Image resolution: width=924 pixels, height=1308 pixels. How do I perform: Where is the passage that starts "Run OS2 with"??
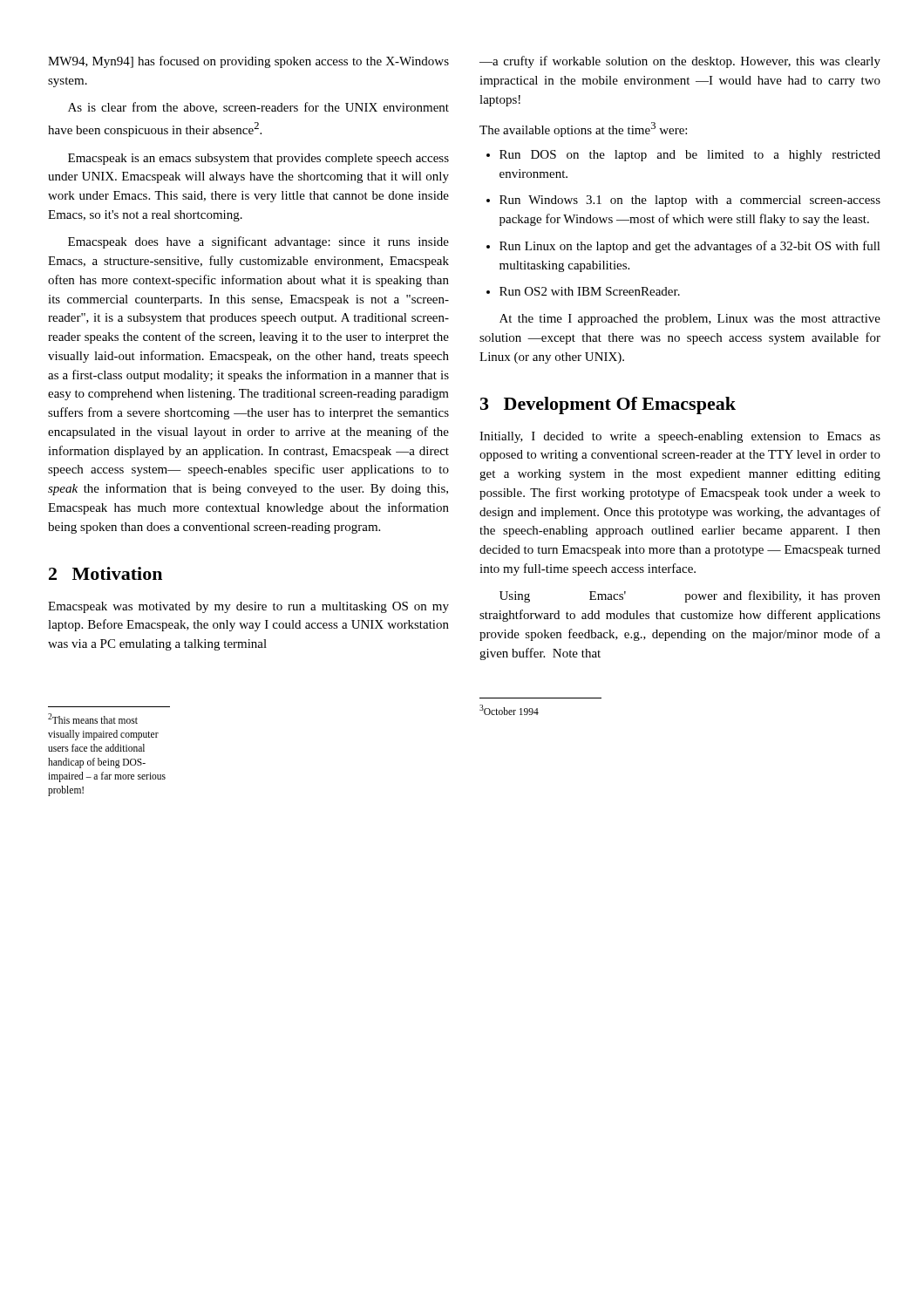coord(680,292)
